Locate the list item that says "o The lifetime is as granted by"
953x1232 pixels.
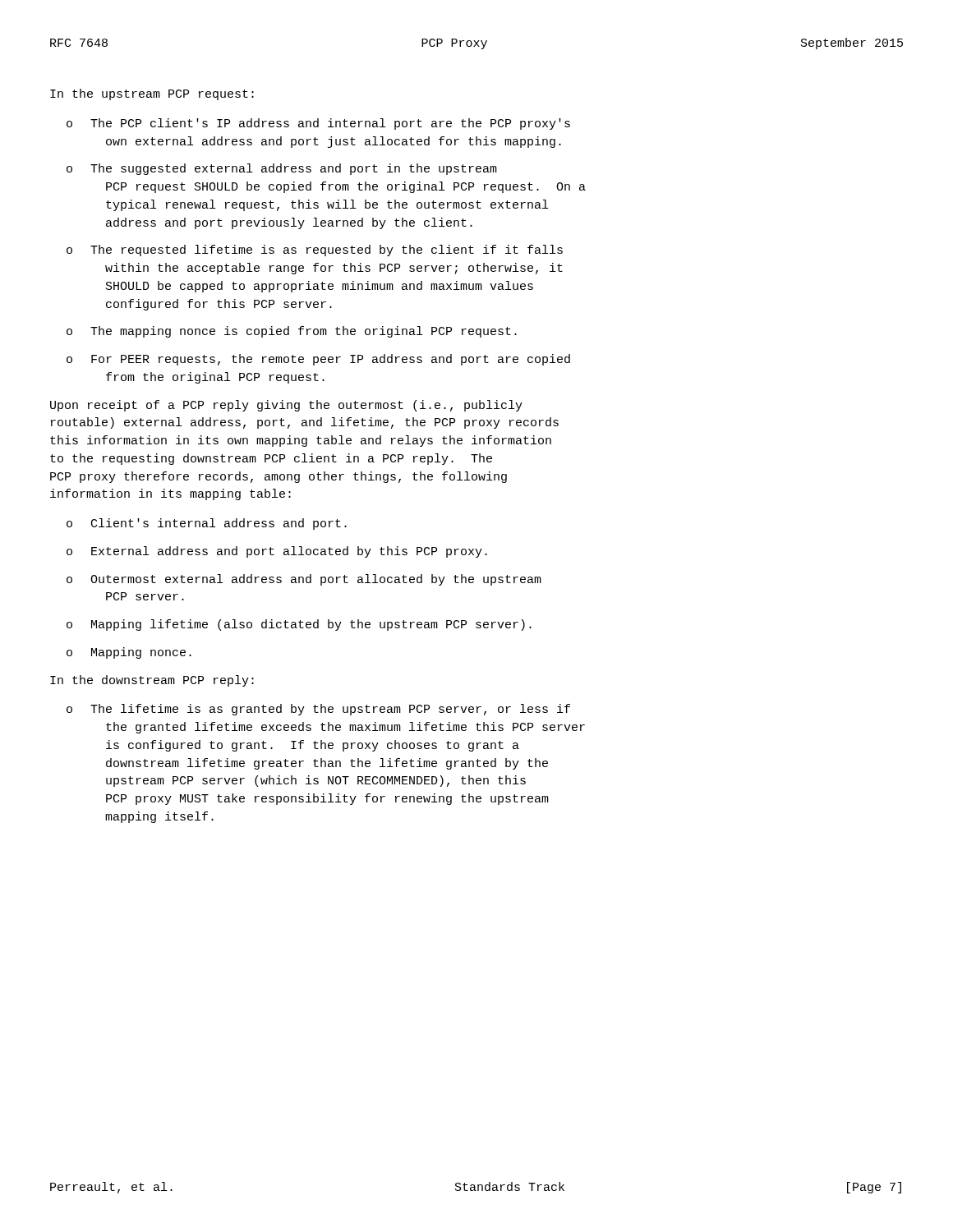pos(485,764)
